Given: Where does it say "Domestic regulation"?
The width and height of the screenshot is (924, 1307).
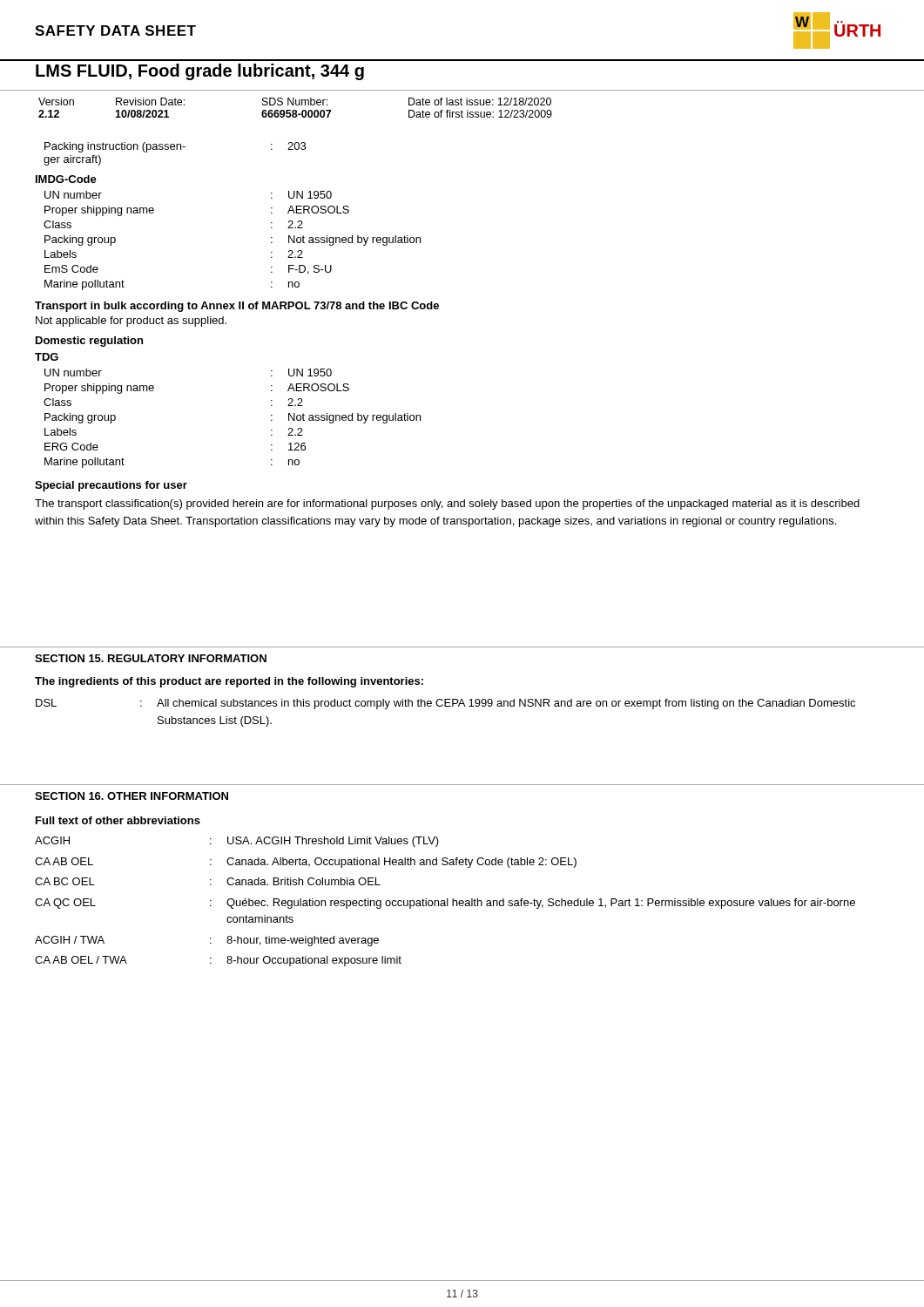Looking at the screenshot, I should [x=89, y=340].
